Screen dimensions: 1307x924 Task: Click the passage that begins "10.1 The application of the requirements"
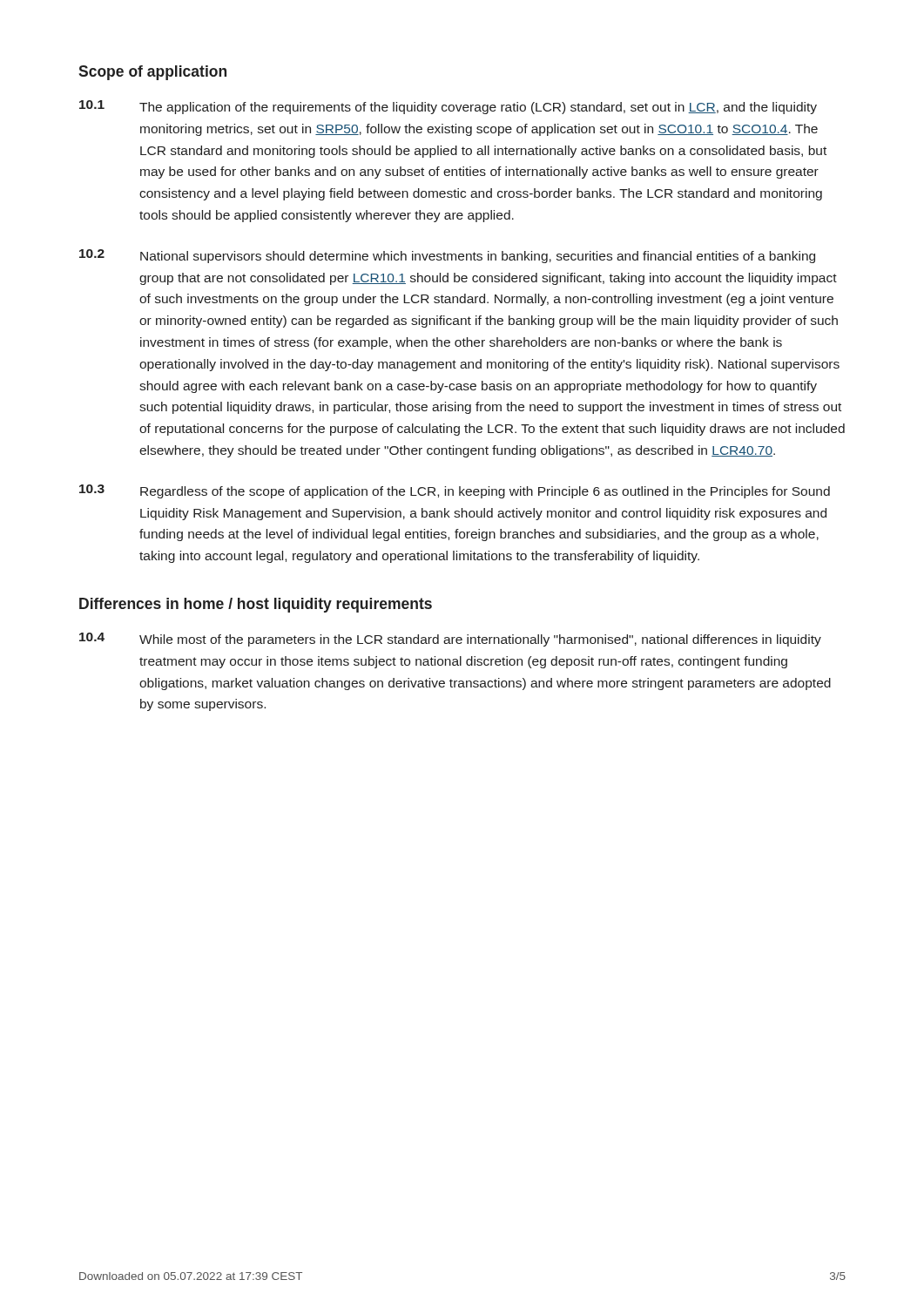(462, 162)
